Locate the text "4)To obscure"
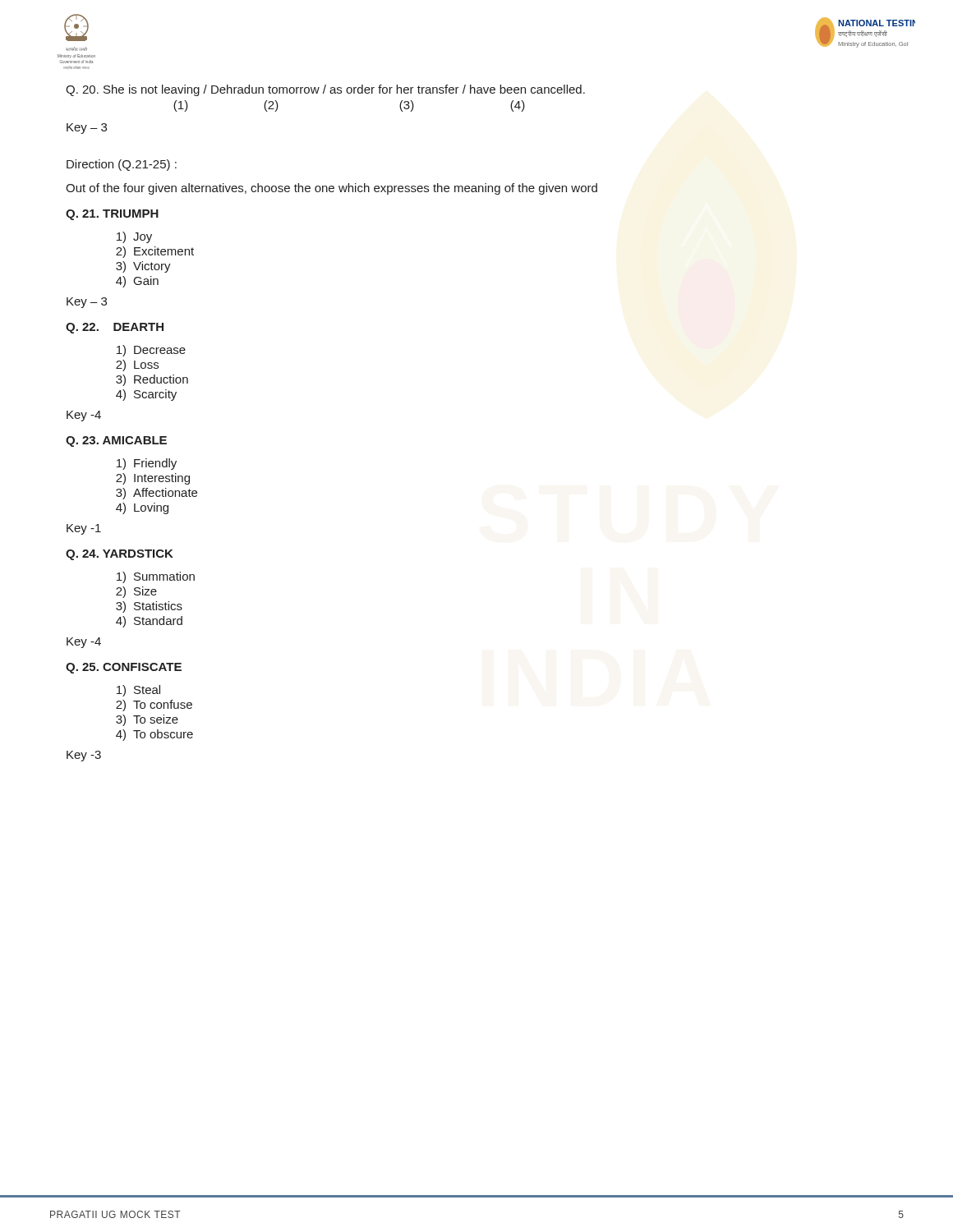Image resolution: width=953 pixels, height=1232 pixels. coord(150,734)
